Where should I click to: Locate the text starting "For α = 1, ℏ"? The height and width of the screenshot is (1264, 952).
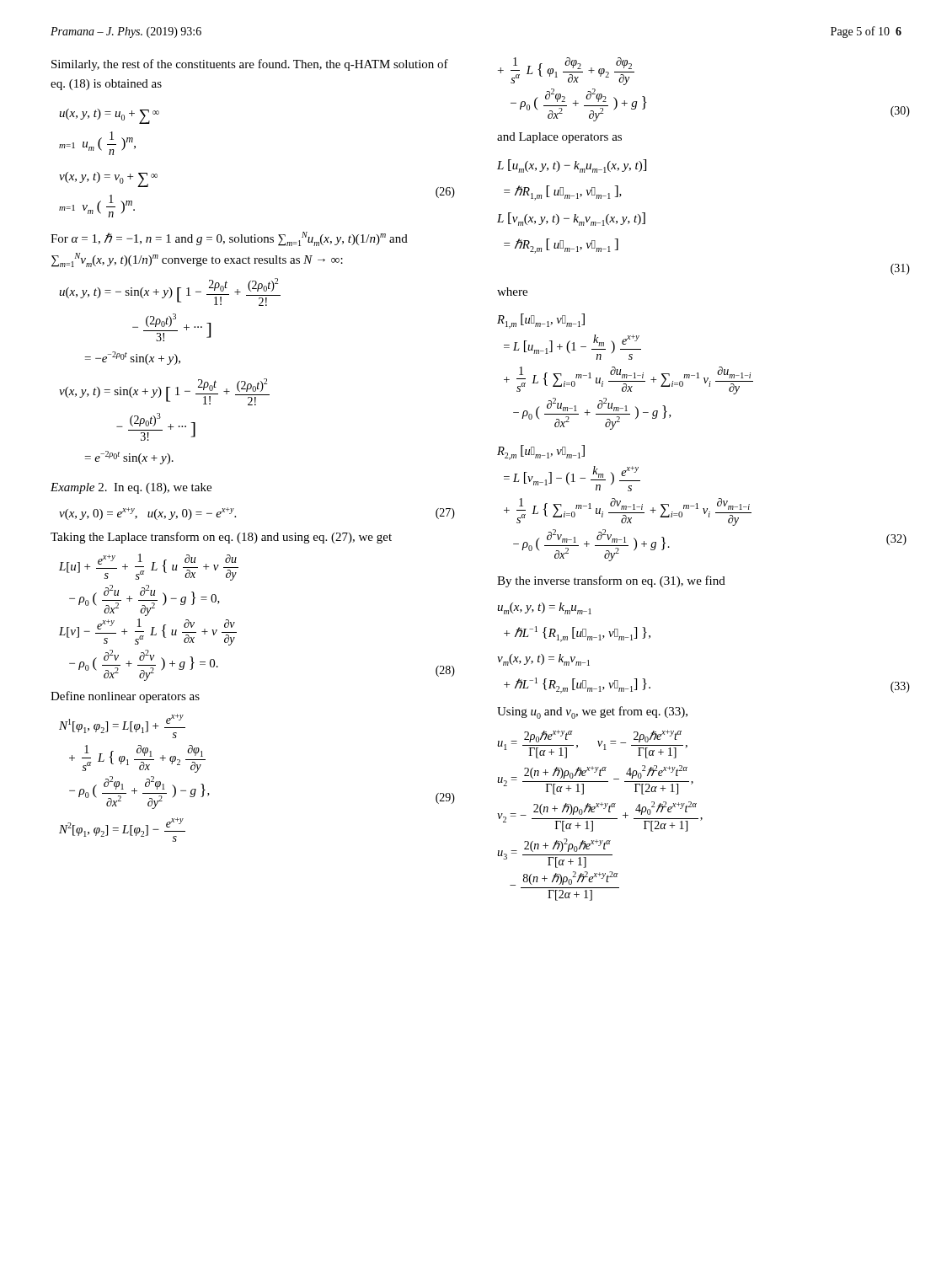[229, 250]
